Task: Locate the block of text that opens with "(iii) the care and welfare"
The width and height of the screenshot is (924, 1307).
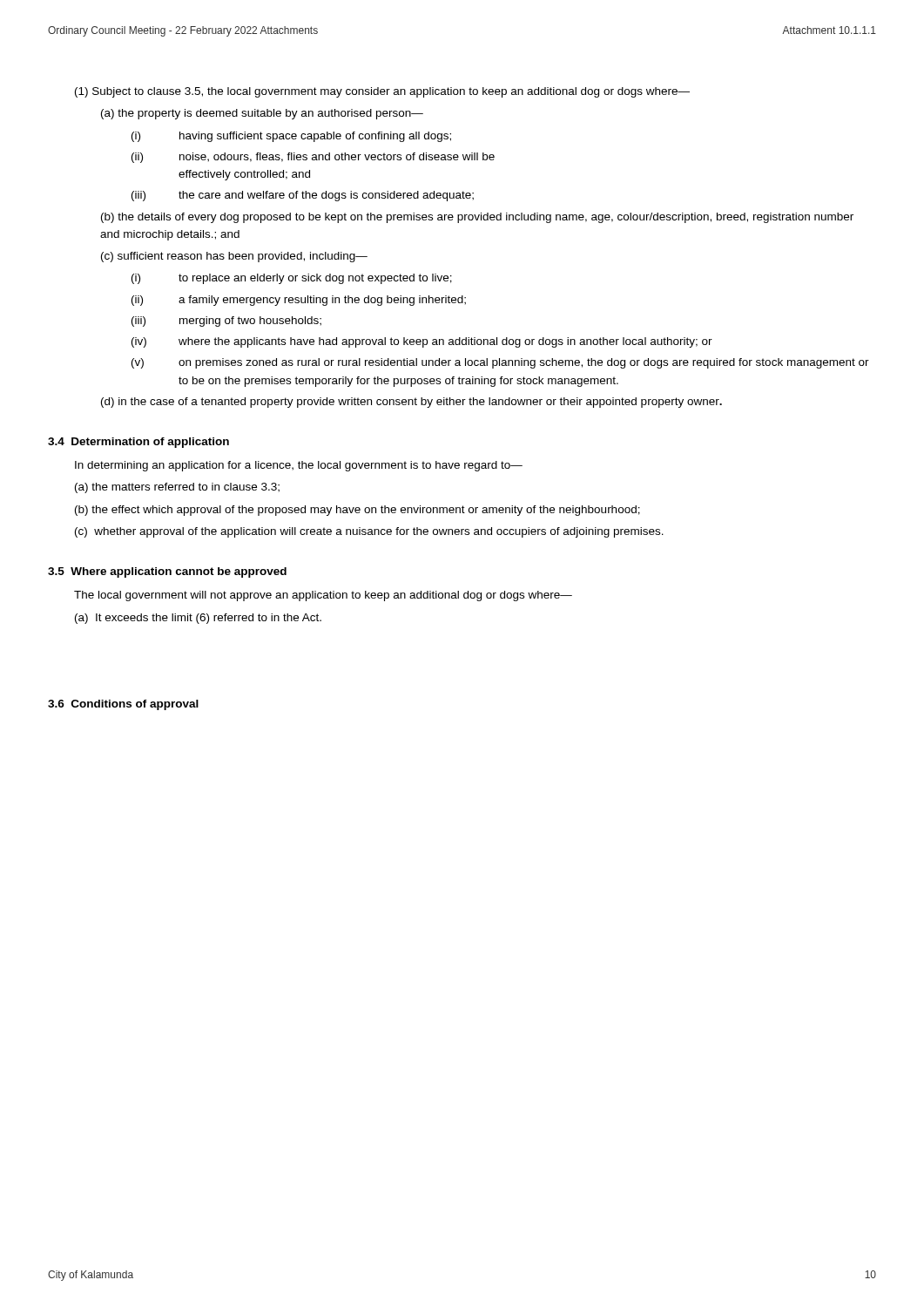Action: click(303, 196)
